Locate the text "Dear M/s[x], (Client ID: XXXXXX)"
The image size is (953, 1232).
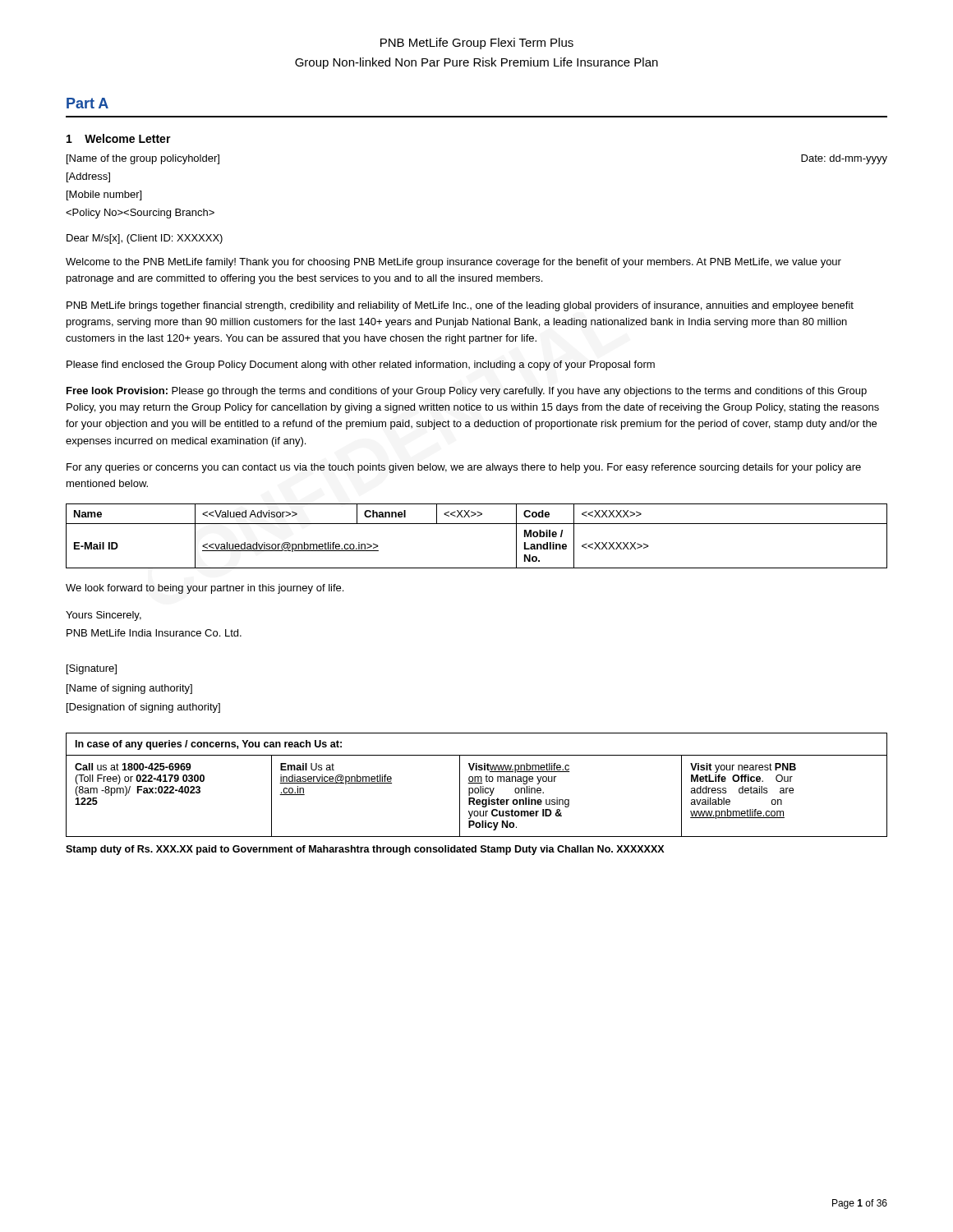144,238
